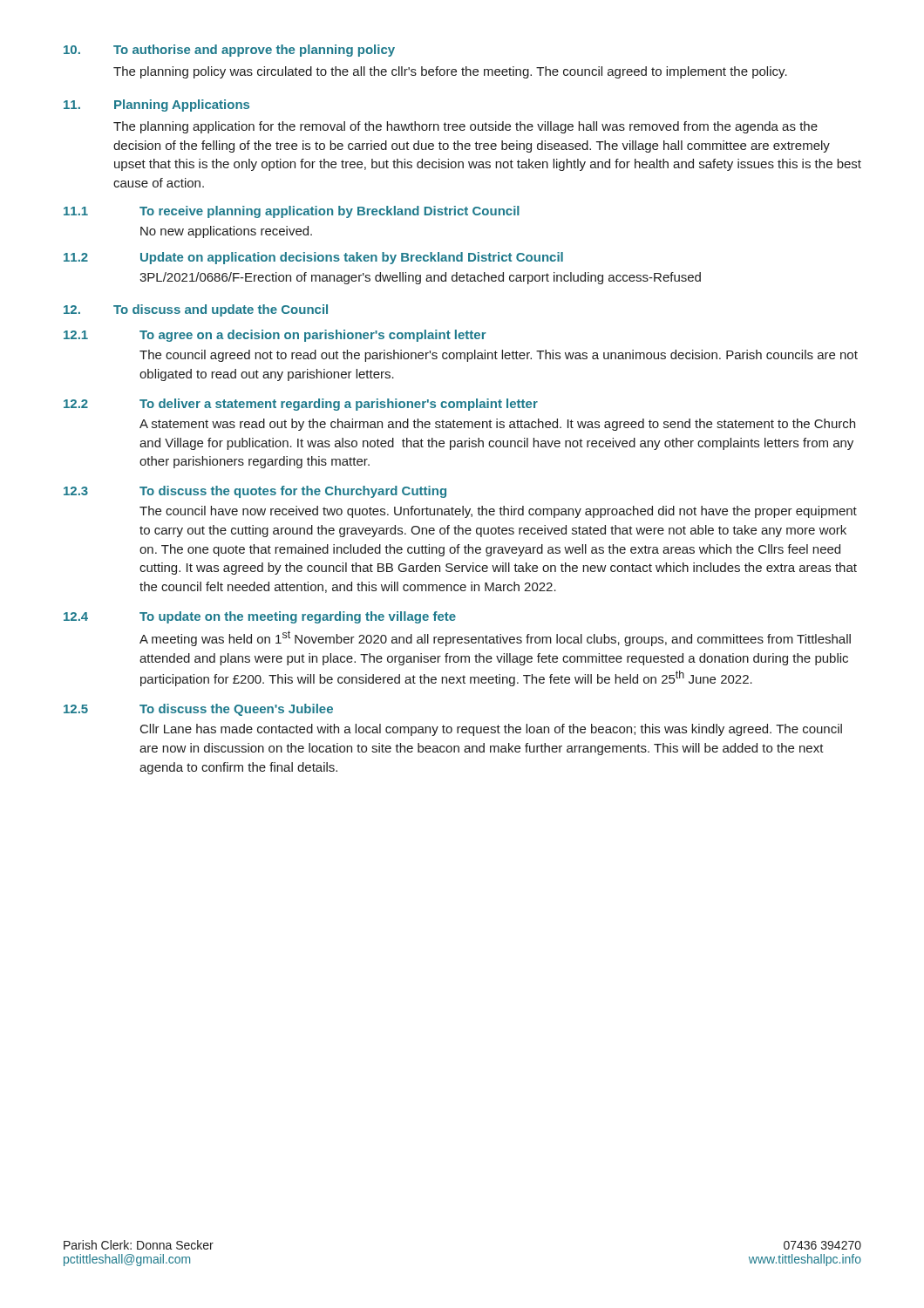Viewport: 924px width, 1308px height.
Task: Find "11. Planning Applications" on this page
Action: (156, 106)
